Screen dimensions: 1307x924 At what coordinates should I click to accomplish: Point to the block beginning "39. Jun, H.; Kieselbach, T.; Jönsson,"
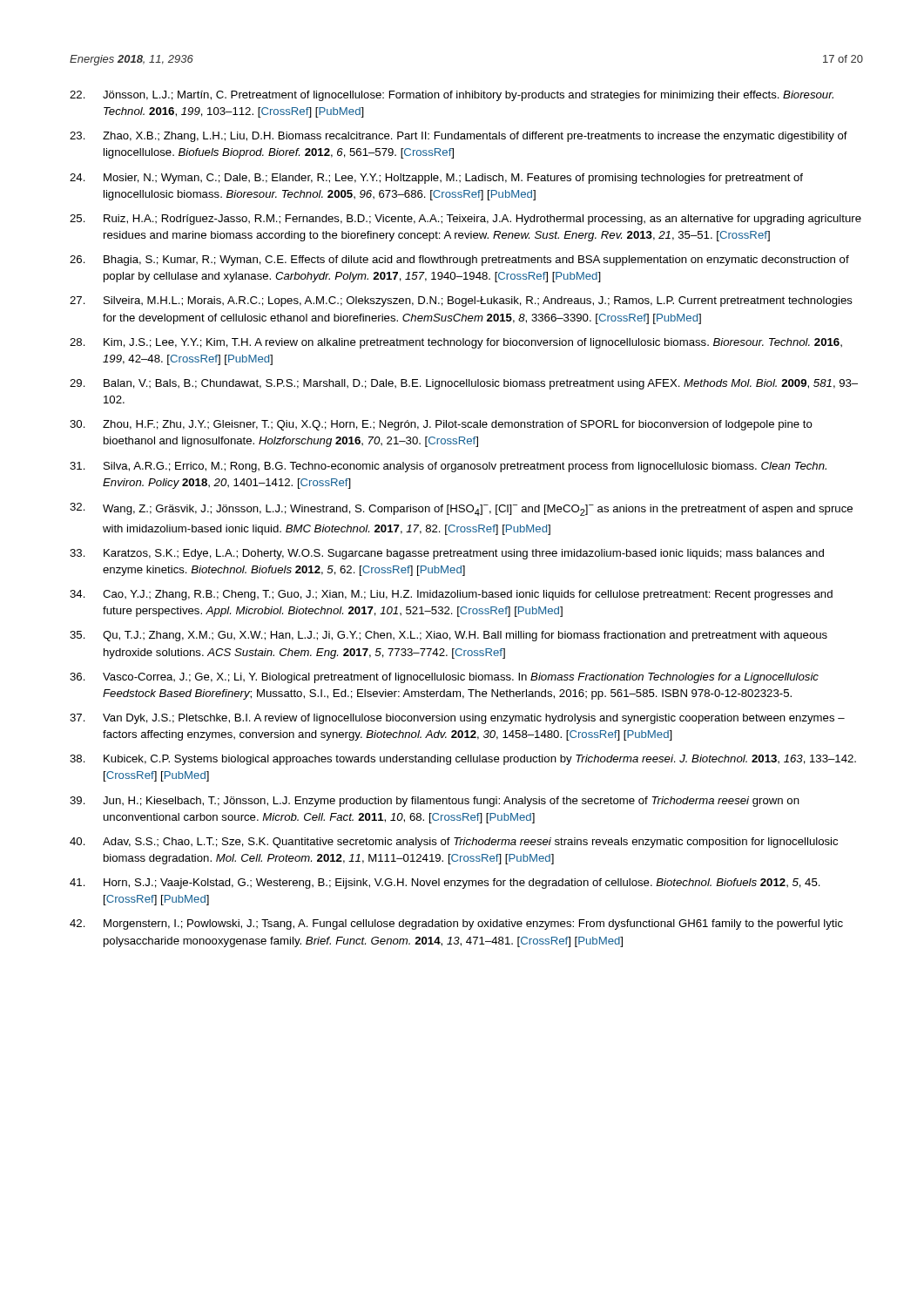click(466, 808)
